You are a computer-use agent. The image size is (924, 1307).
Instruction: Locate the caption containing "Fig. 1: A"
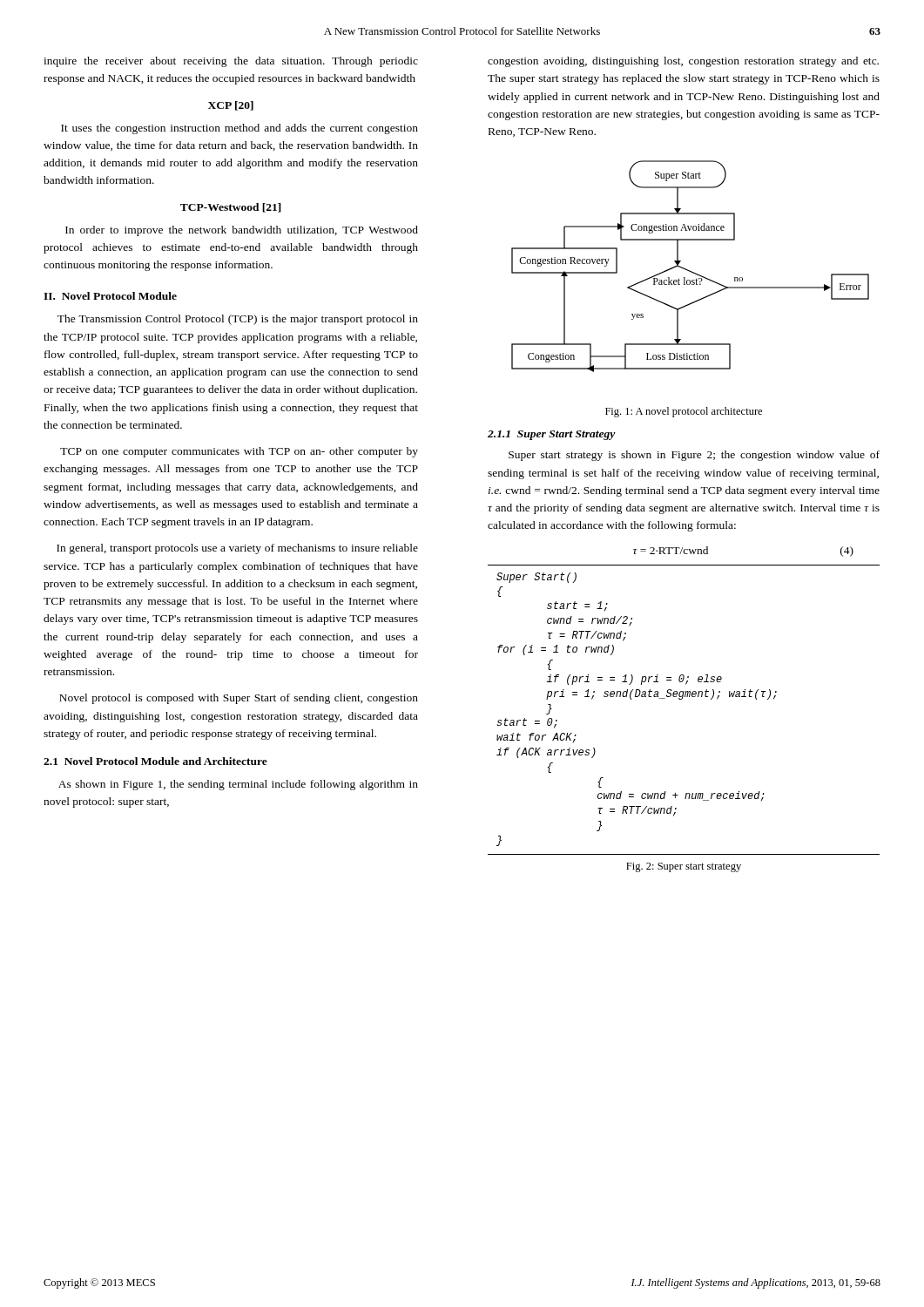click(684, 412)
